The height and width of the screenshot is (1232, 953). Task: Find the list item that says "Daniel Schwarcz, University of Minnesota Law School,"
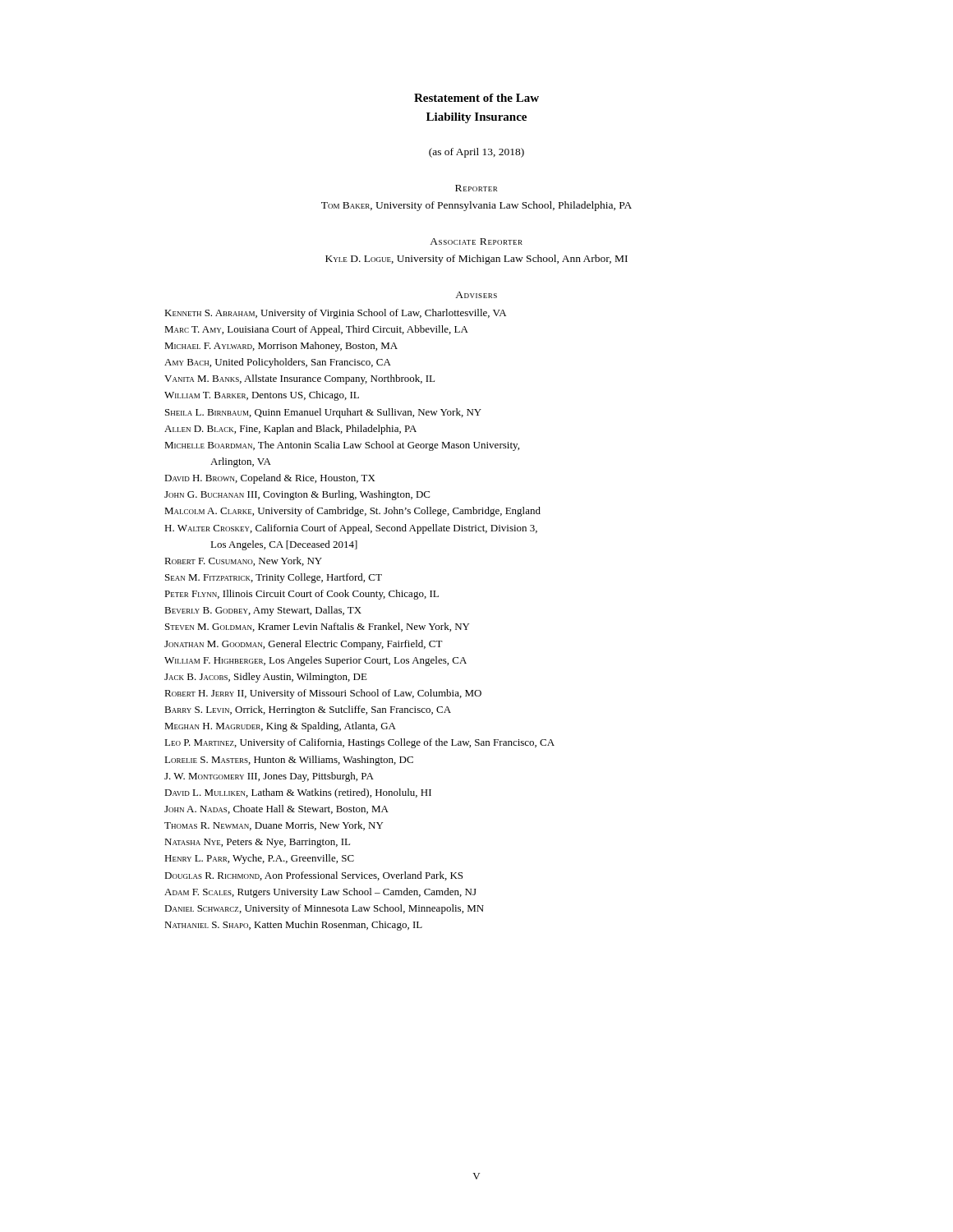pos(324,908)
